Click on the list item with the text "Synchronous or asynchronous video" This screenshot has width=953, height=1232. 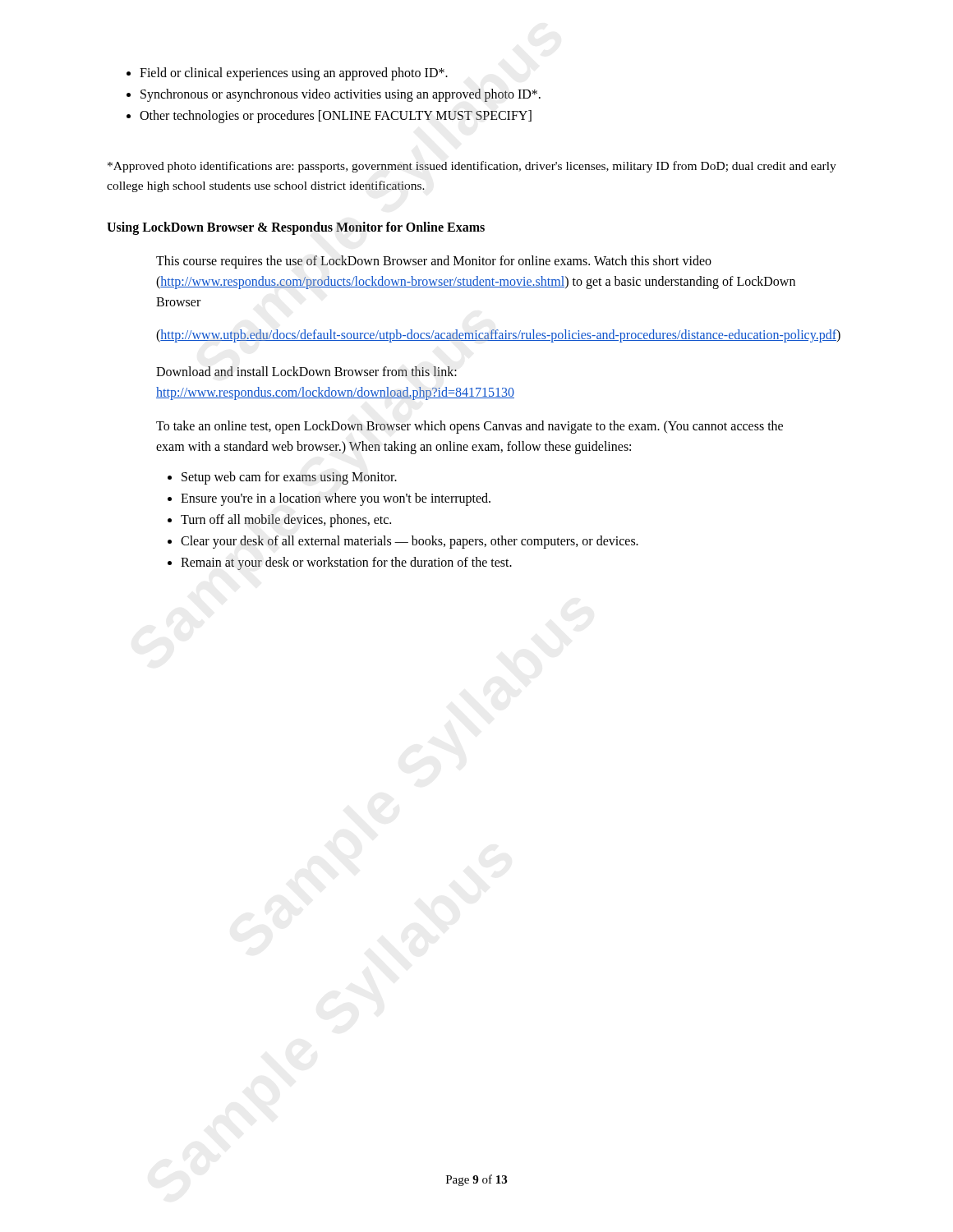pos(476,94)
